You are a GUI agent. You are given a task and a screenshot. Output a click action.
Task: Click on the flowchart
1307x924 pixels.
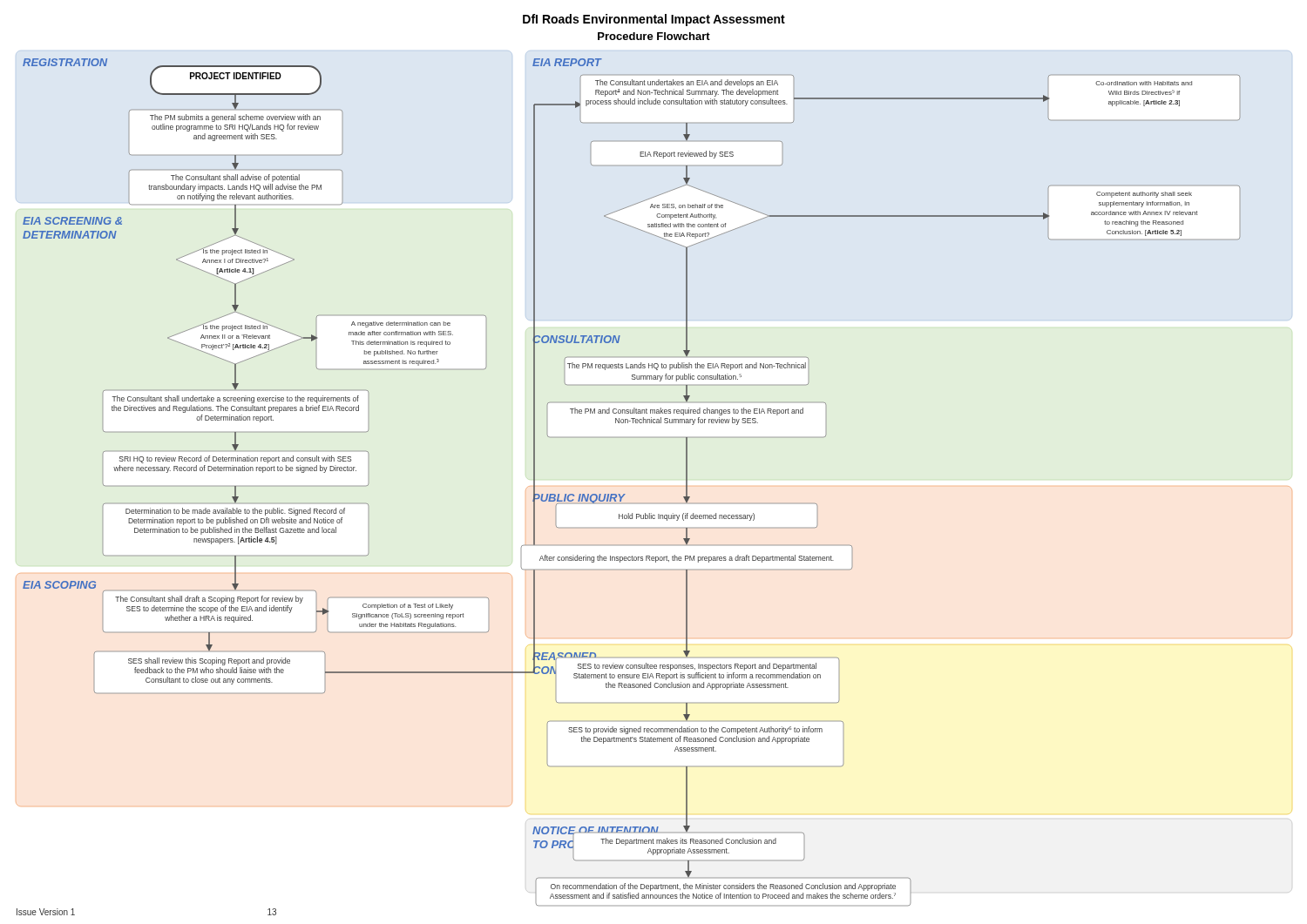[654, 473]
